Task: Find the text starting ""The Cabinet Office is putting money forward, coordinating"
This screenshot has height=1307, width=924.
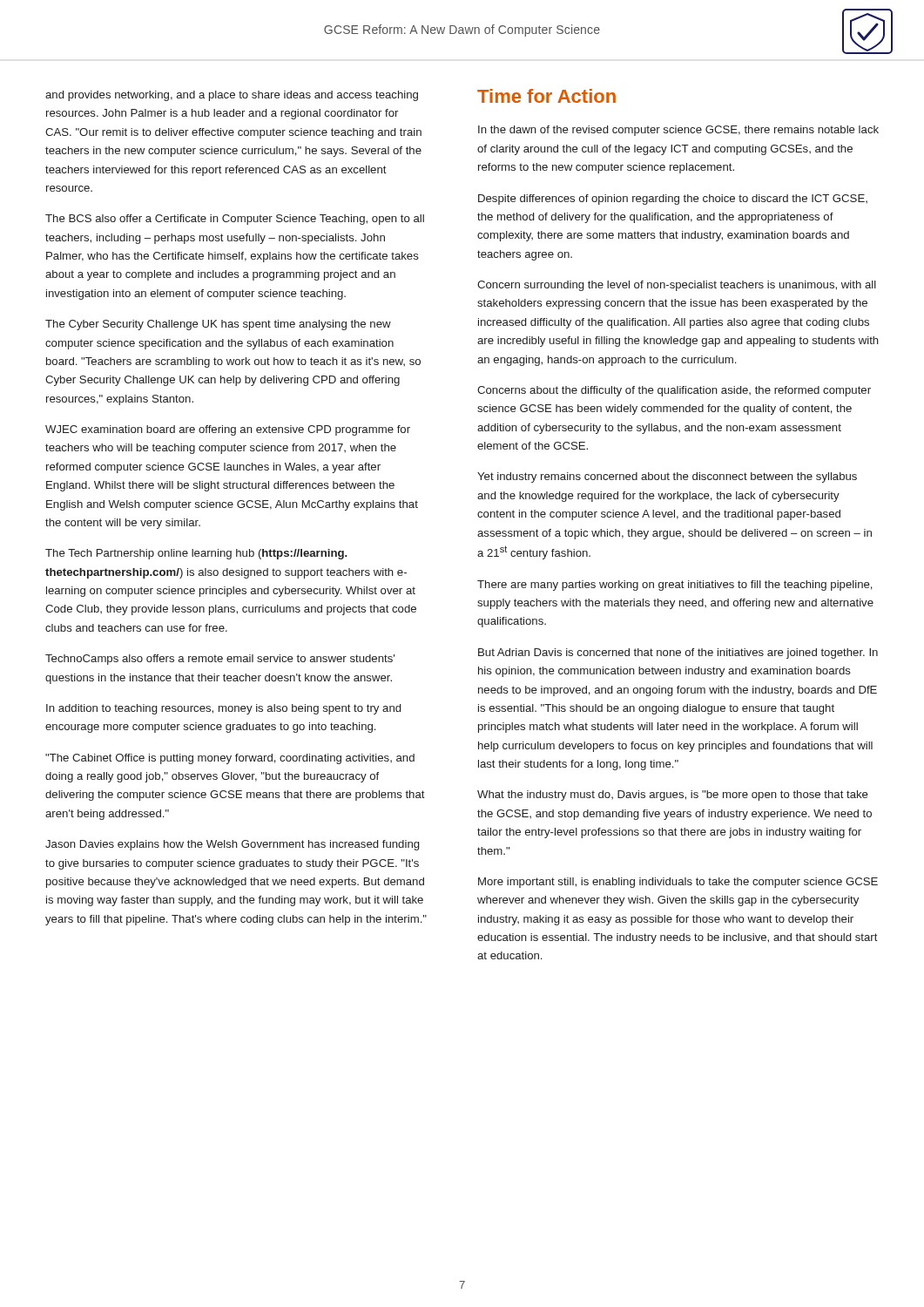Action: 235,785
